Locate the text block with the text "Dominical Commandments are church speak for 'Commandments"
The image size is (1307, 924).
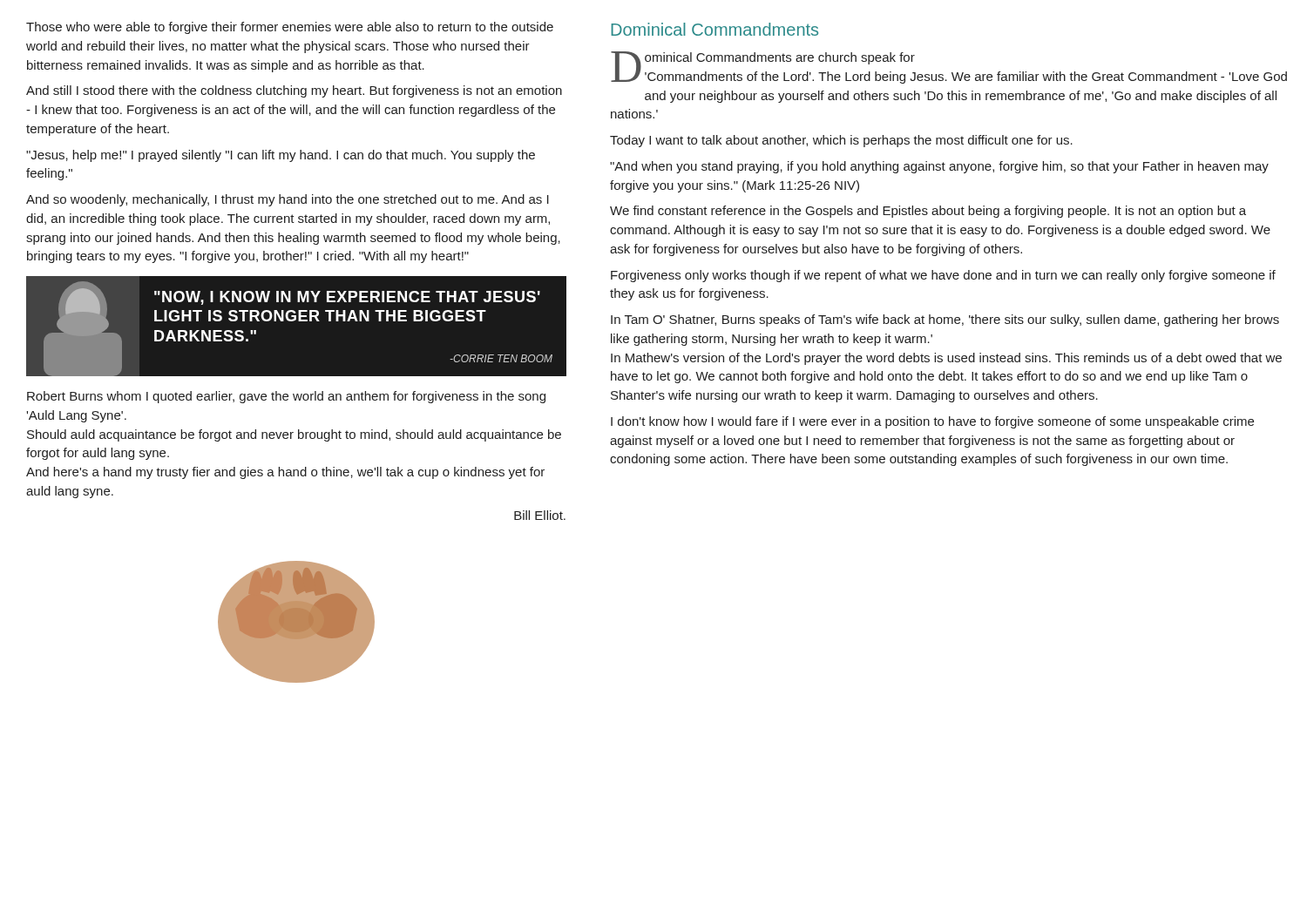pos(950,86)
